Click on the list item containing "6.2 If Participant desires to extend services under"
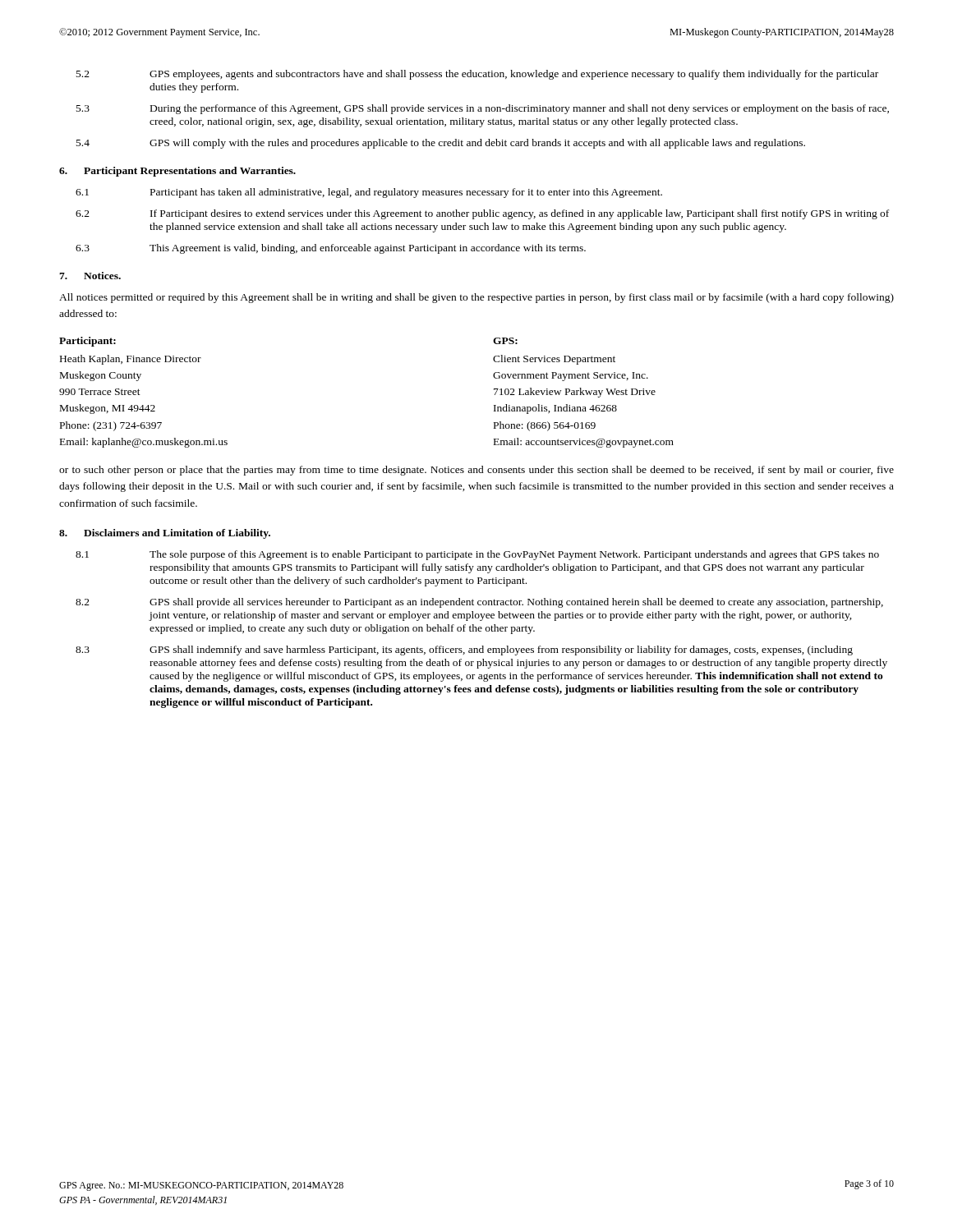The height and width of the screenshot is (1232, 953). tap(476, 220)
